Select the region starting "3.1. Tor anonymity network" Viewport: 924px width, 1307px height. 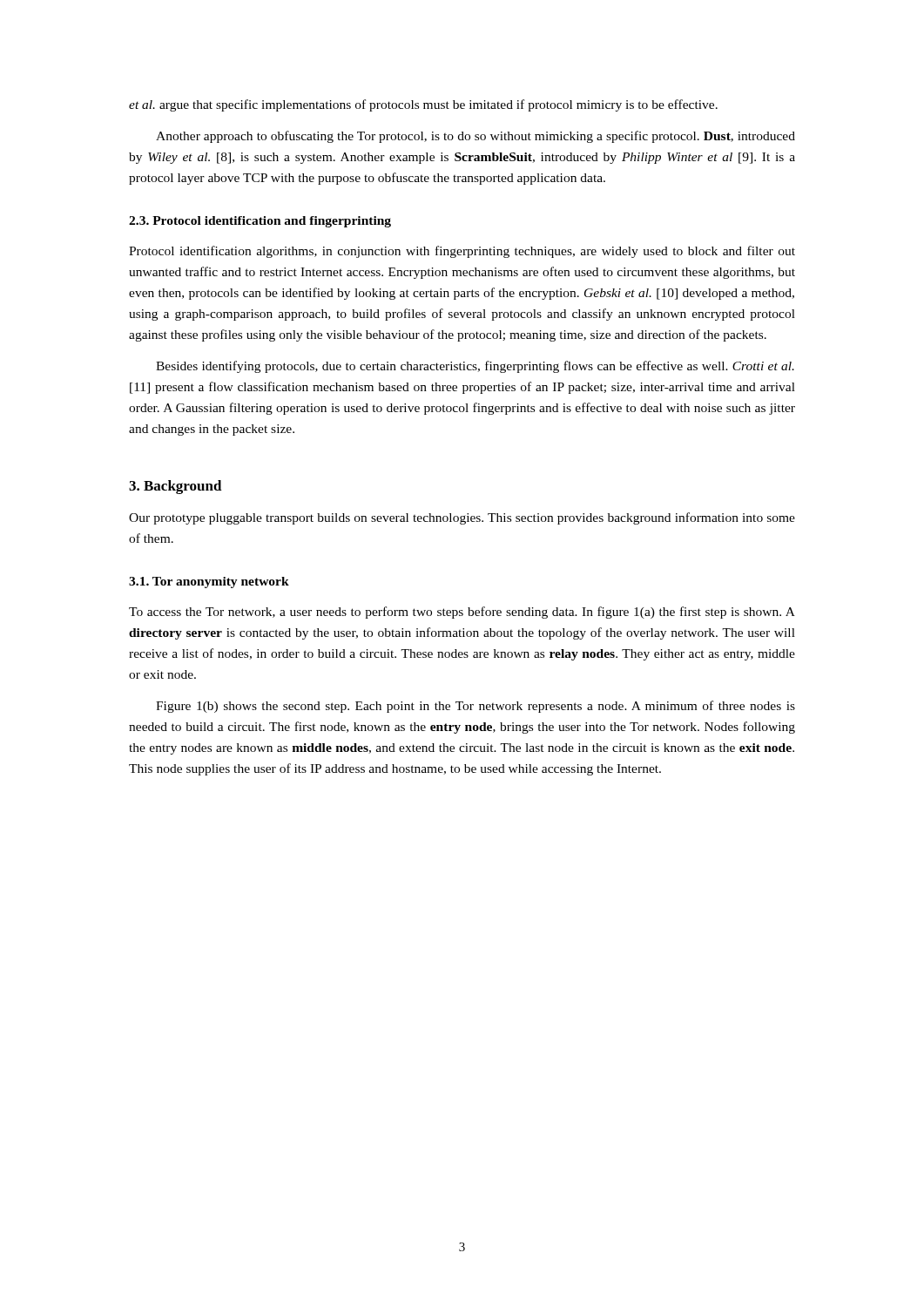(209, 581)
